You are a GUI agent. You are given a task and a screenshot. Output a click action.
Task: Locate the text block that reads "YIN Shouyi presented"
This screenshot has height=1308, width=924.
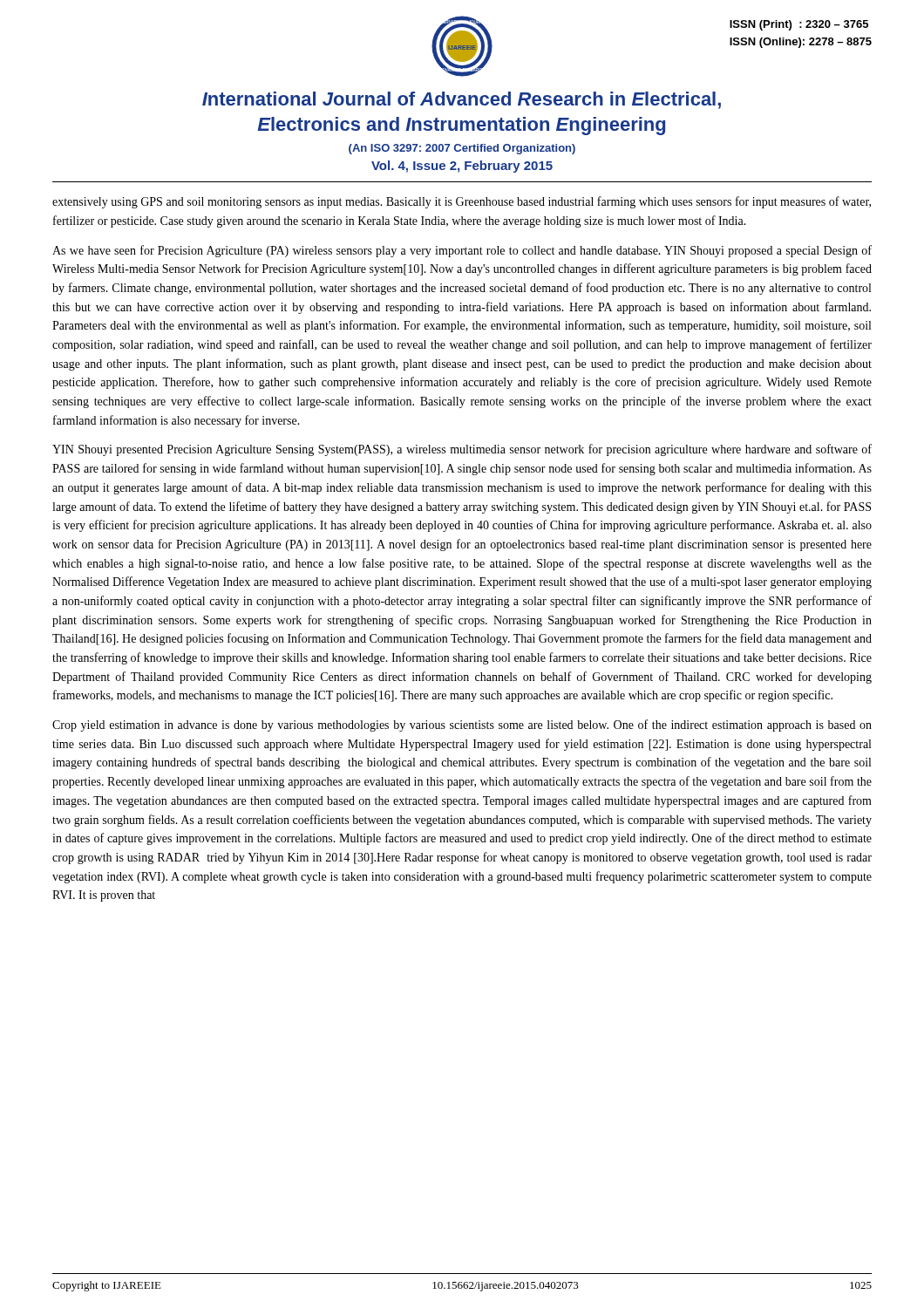(x=462, y=573)
